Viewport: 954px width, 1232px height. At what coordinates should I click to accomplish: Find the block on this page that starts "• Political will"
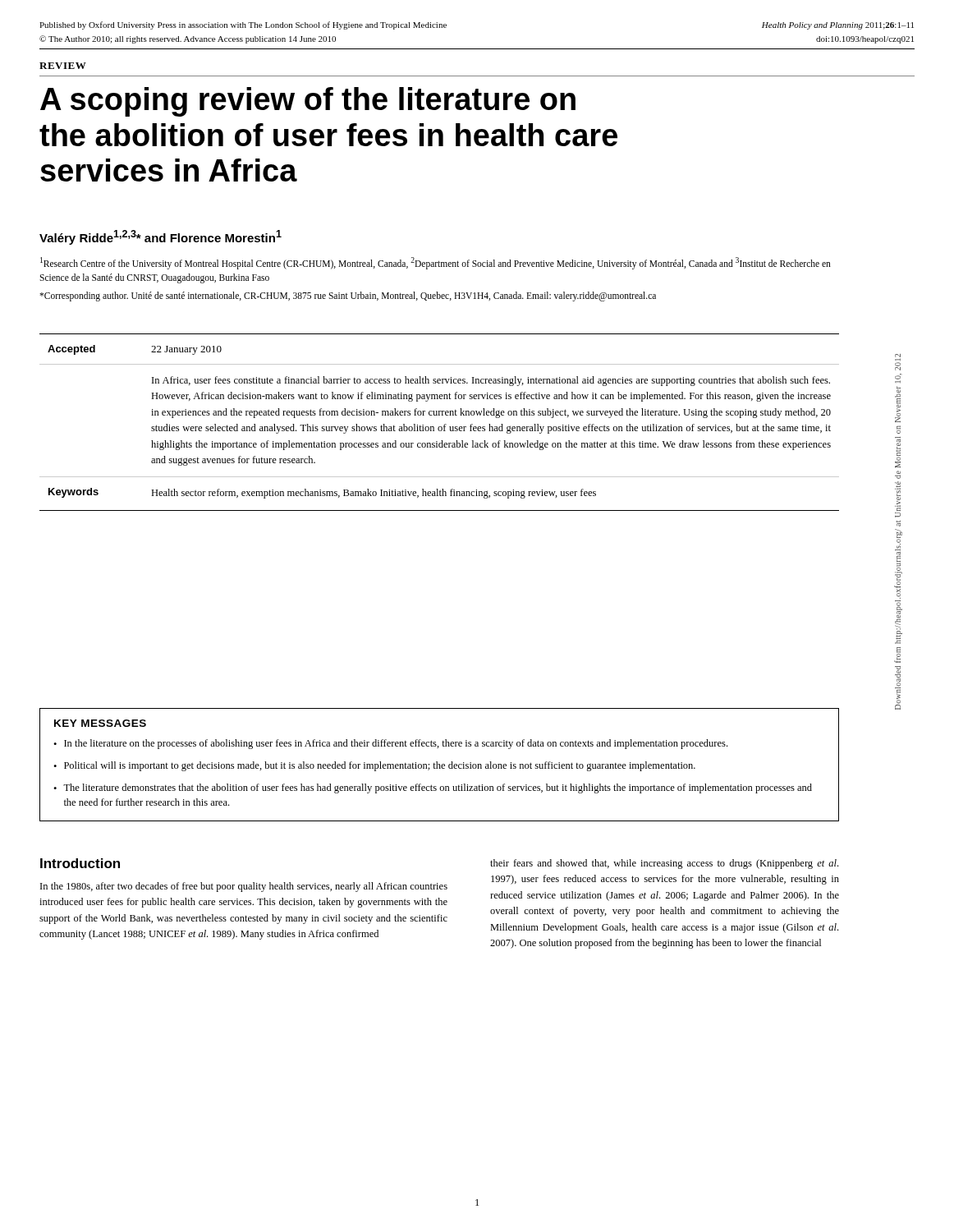pyautogui.click(x=375, y=766)
